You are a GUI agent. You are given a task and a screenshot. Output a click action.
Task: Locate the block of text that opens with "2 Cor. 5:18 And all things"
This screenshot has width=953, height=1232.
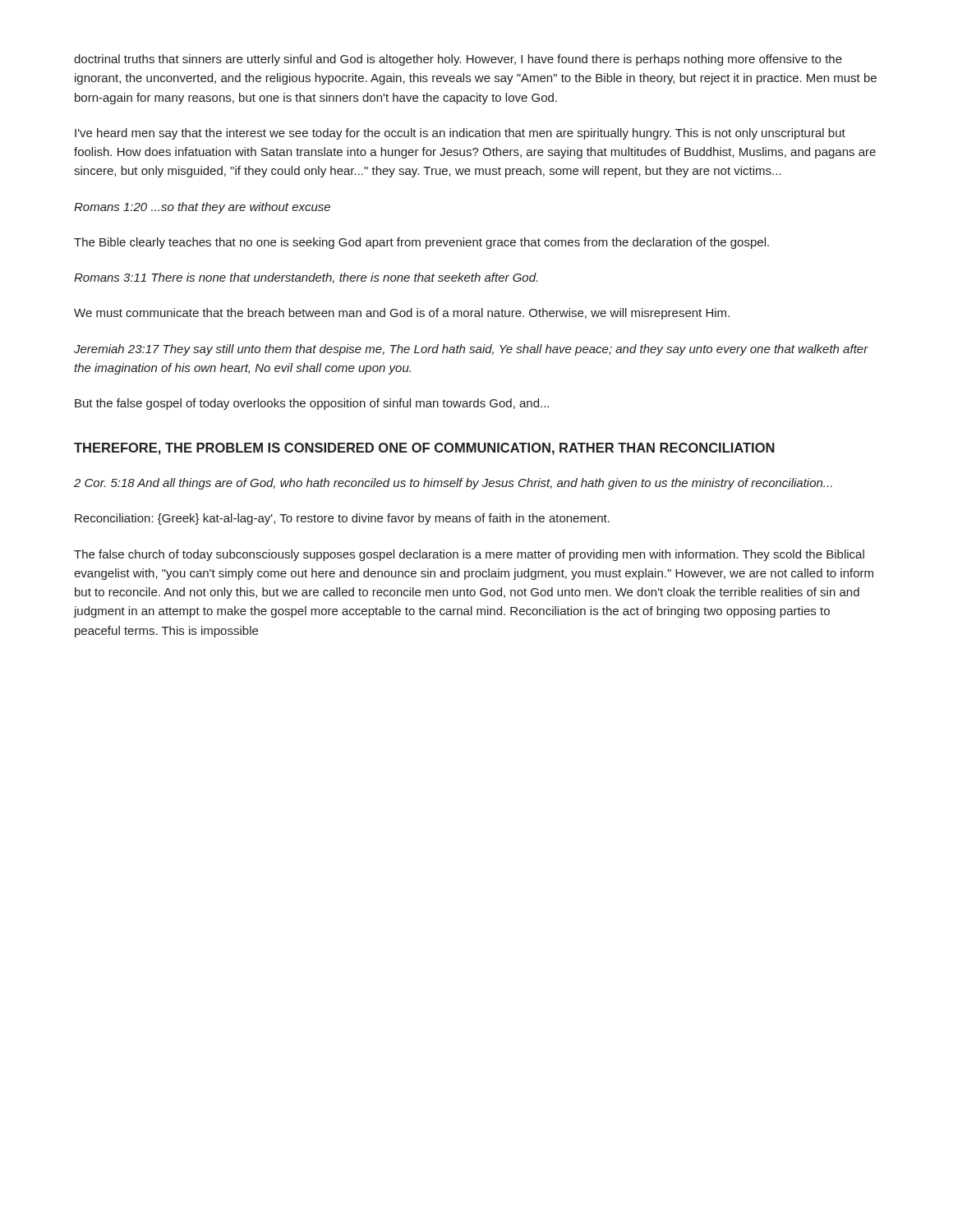[454, 483]
